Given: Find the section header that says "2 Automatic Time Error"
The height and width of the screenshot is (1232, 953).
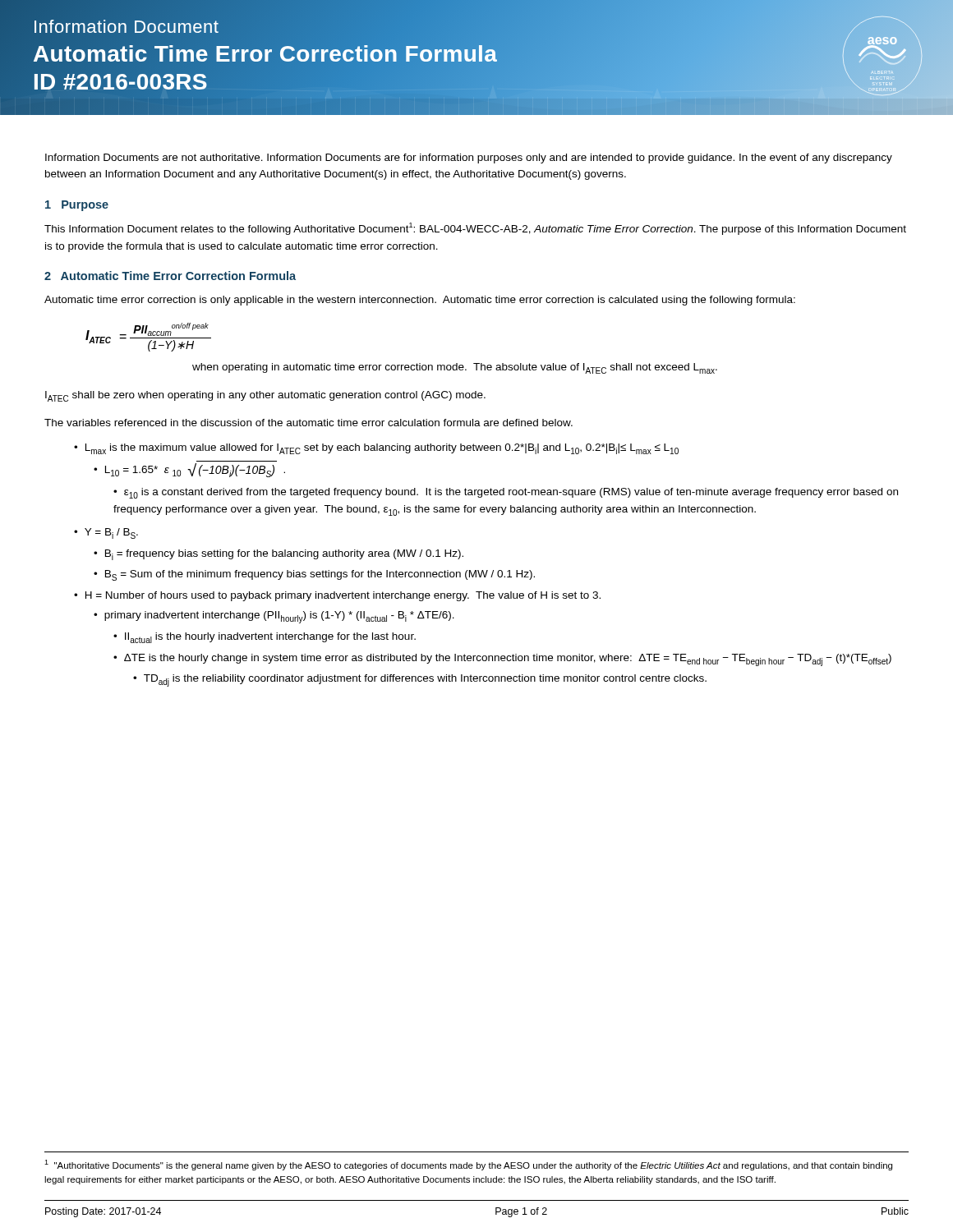Looking at the screenshot, I should pos(170,276).
